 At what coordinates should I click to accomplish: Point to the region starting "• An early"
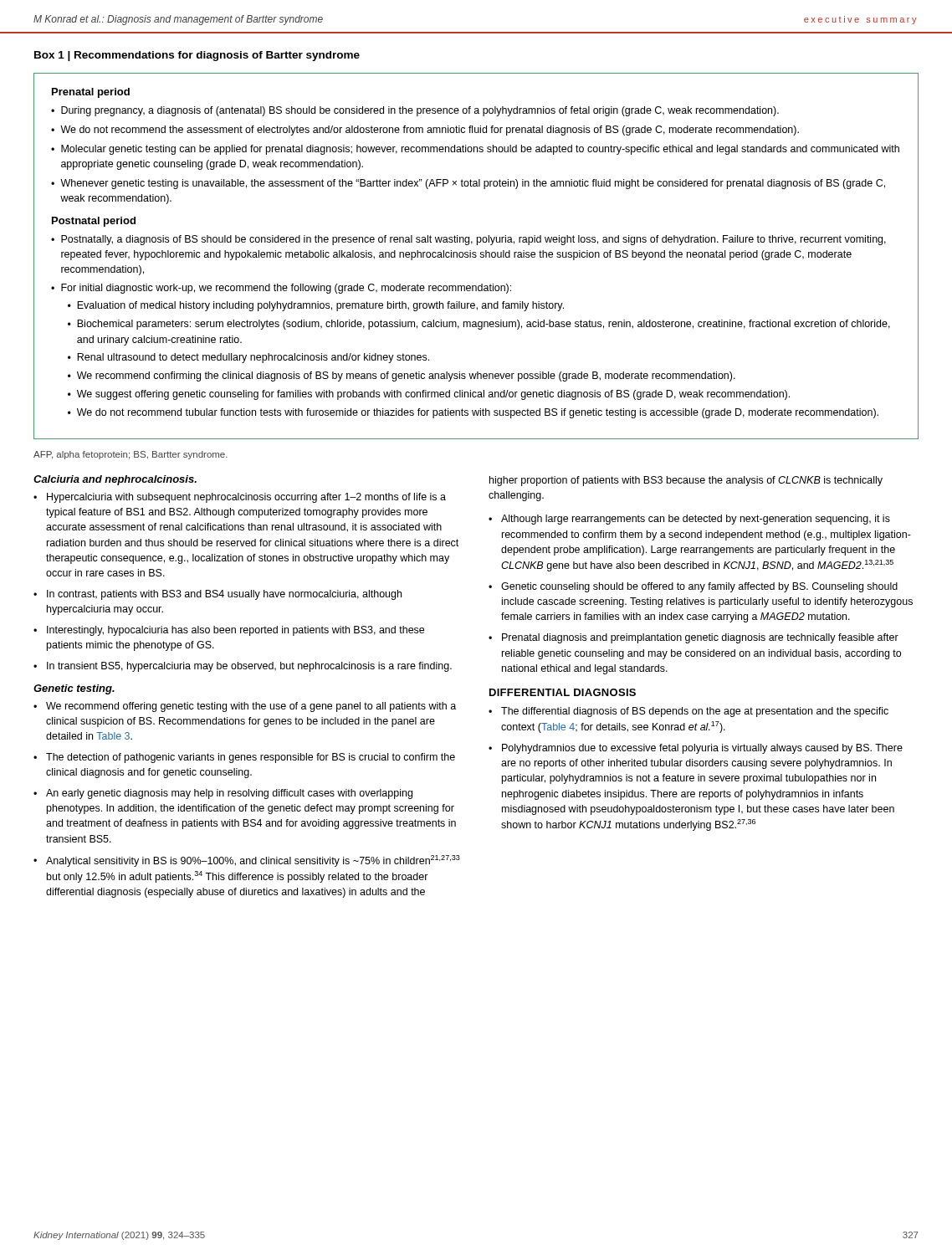248,816
